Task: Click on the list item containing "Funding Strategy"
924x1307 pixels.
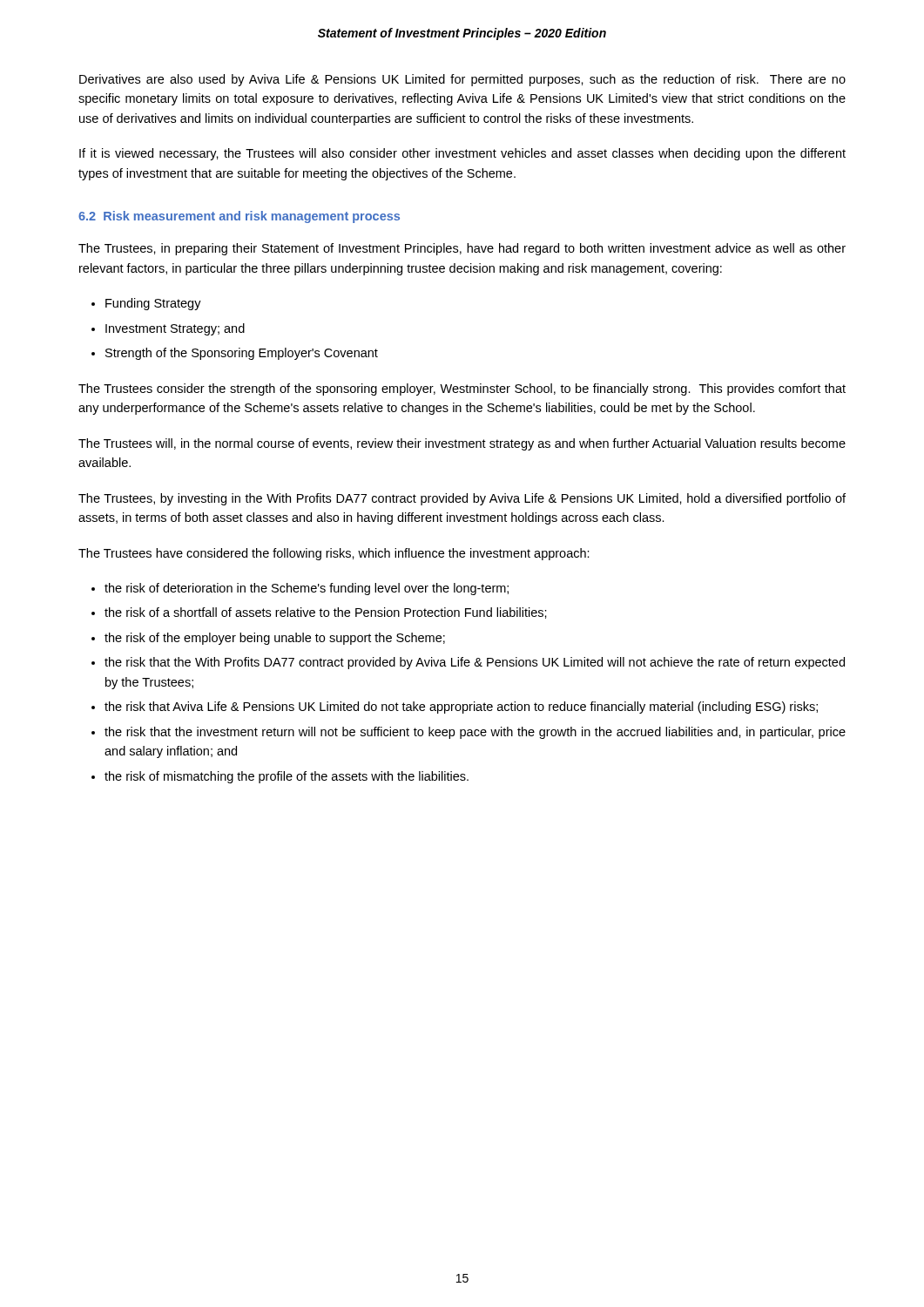Action: (153, 303)
